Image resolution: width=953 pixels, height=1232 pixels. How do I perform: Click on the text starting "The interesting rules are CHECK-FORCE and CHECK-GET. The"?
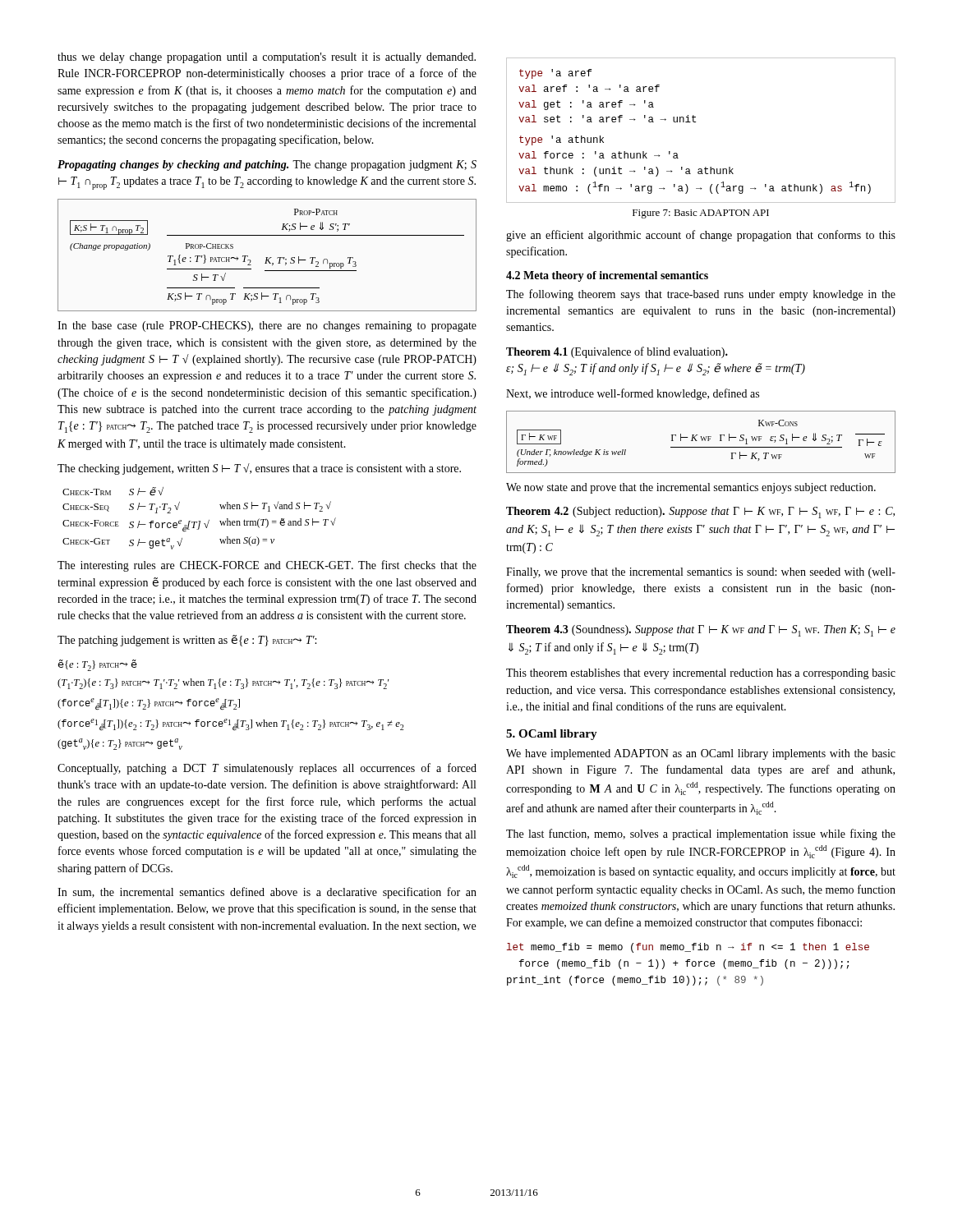coord(267,603)
